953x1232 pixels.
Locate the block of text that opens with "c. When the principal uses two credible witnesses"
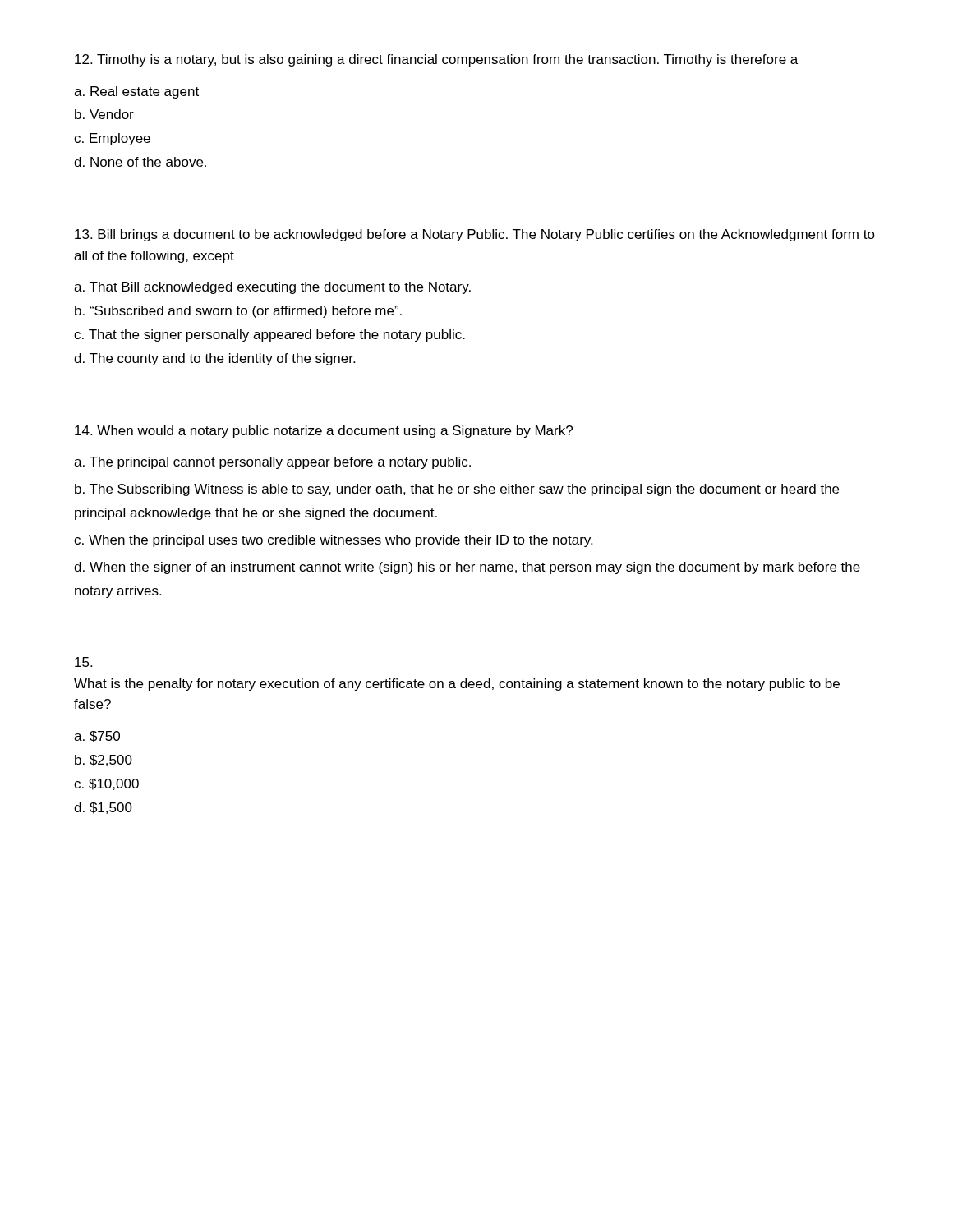[334, 540]
